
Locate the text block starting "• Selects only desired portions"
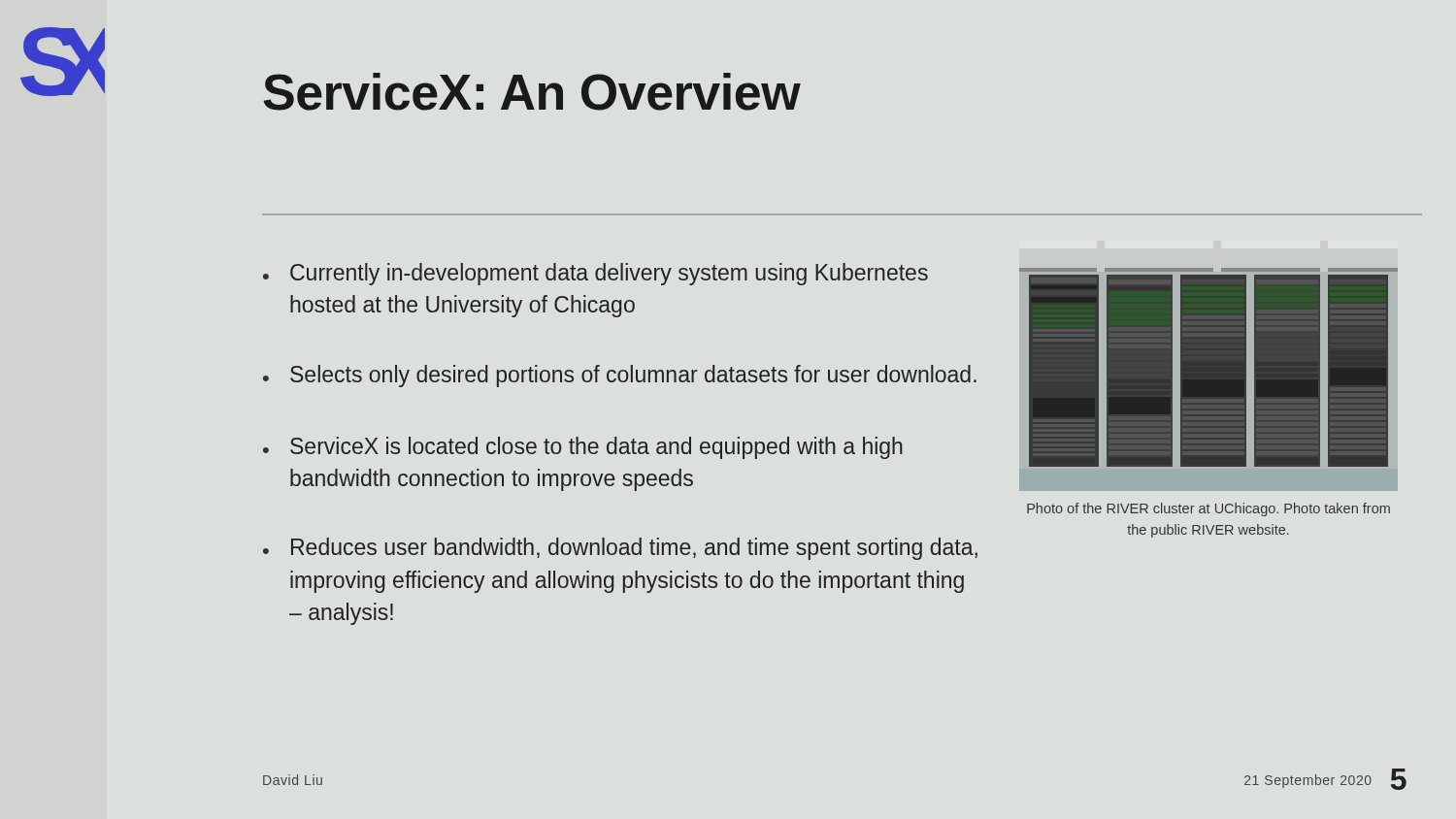[620, 376]
